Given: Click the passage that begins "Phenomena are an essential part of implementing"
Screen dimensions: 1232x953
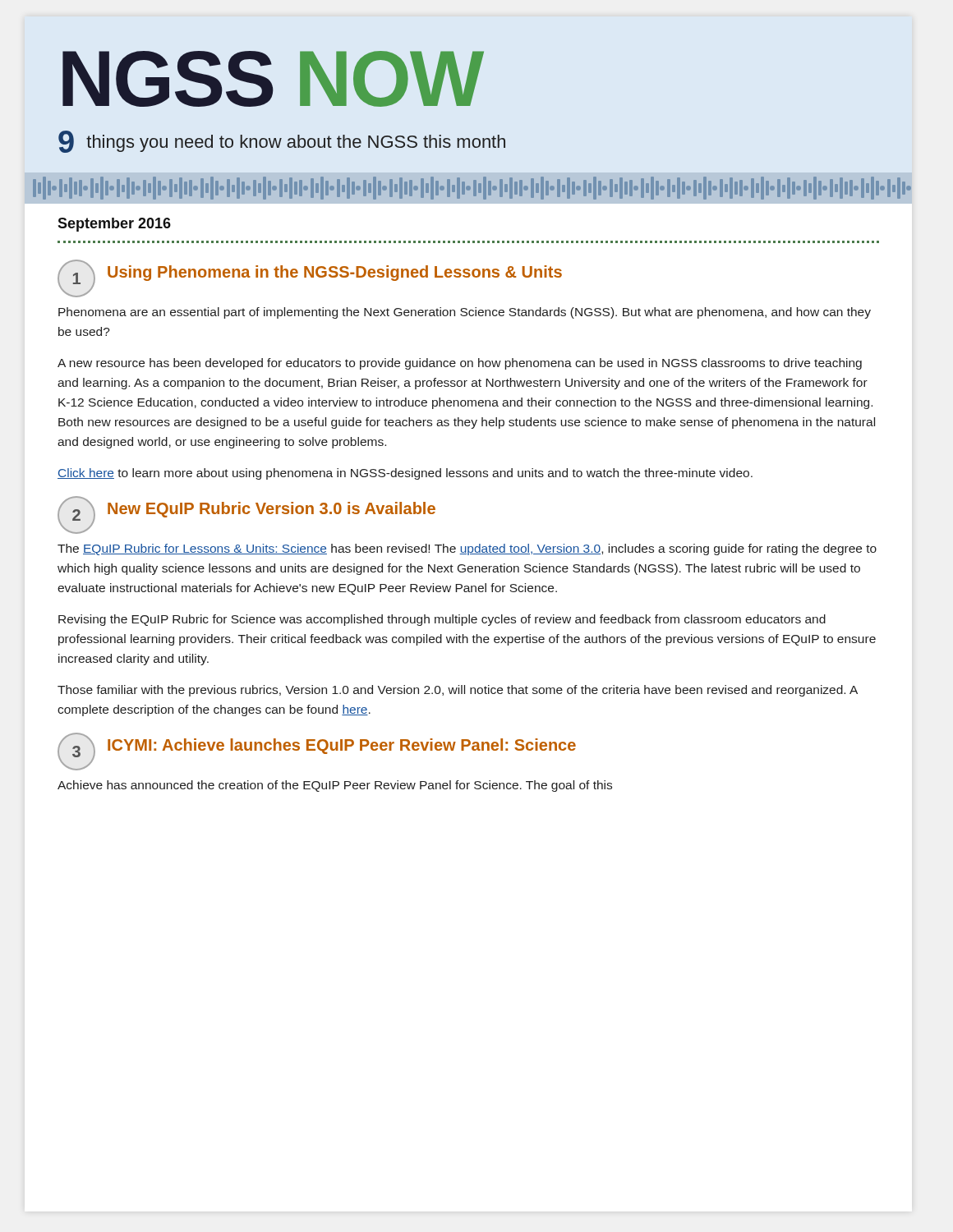Looking at the screenshot, I should [464, 322].
